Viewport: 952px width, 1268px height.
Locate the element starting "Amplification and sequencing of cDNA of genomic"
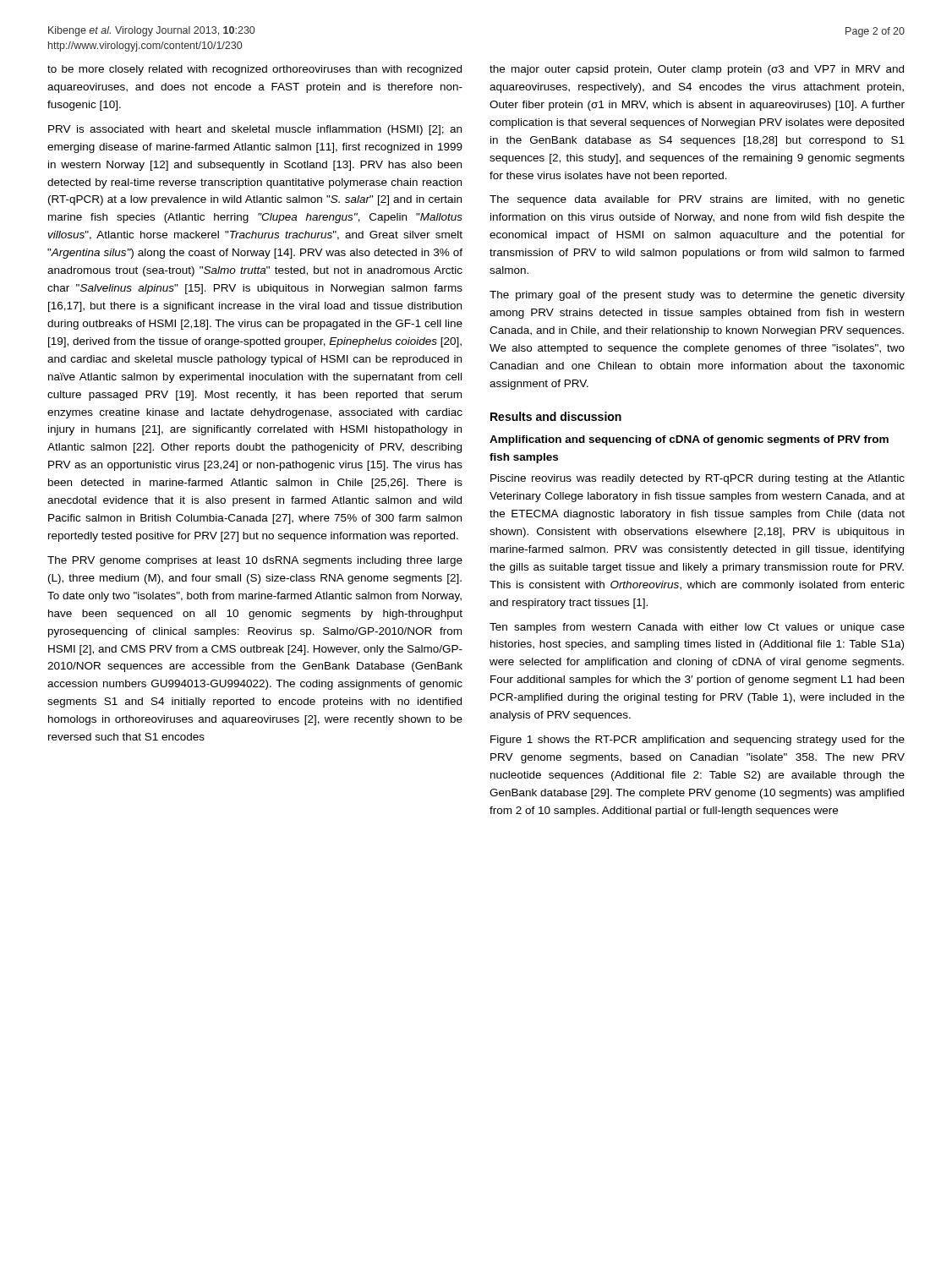click(x=689, y=448)
